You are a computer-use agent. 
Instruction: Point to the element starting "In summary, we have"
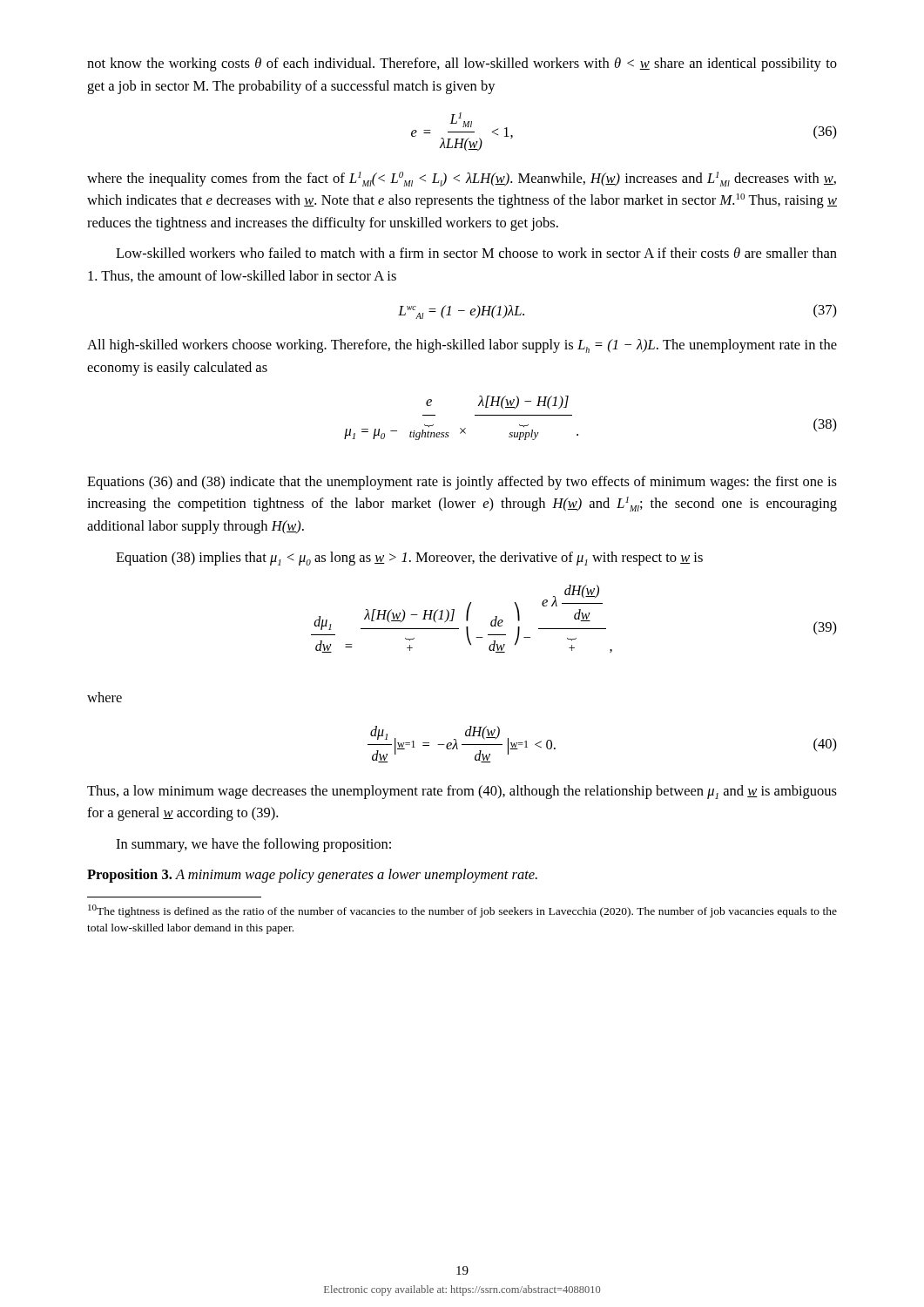253,845
